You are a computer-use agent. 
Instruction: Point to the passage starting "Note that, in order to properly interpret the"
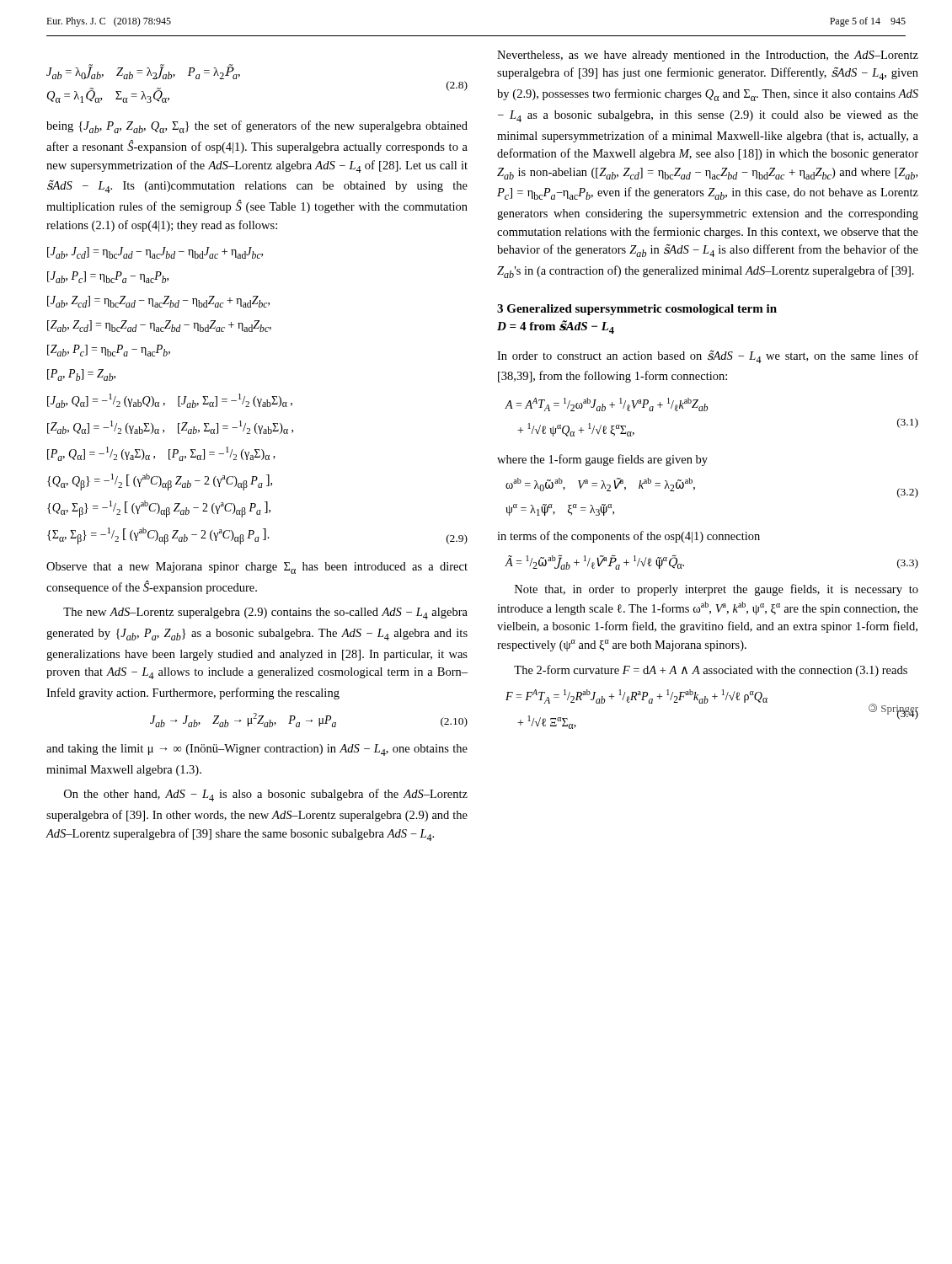click(708, 617)
